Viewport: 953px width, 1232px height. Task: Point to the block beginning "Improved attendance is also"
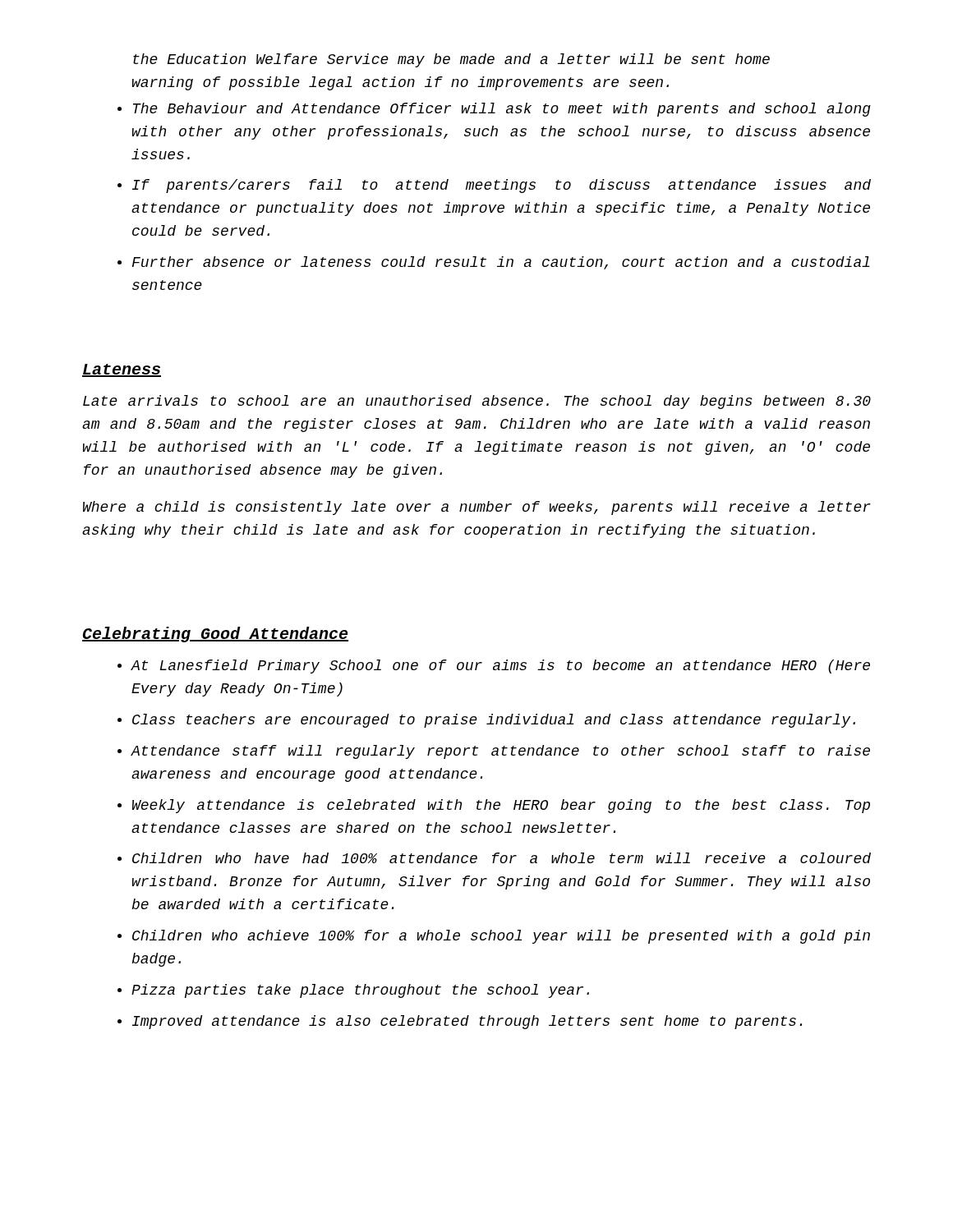(469, 1022)
